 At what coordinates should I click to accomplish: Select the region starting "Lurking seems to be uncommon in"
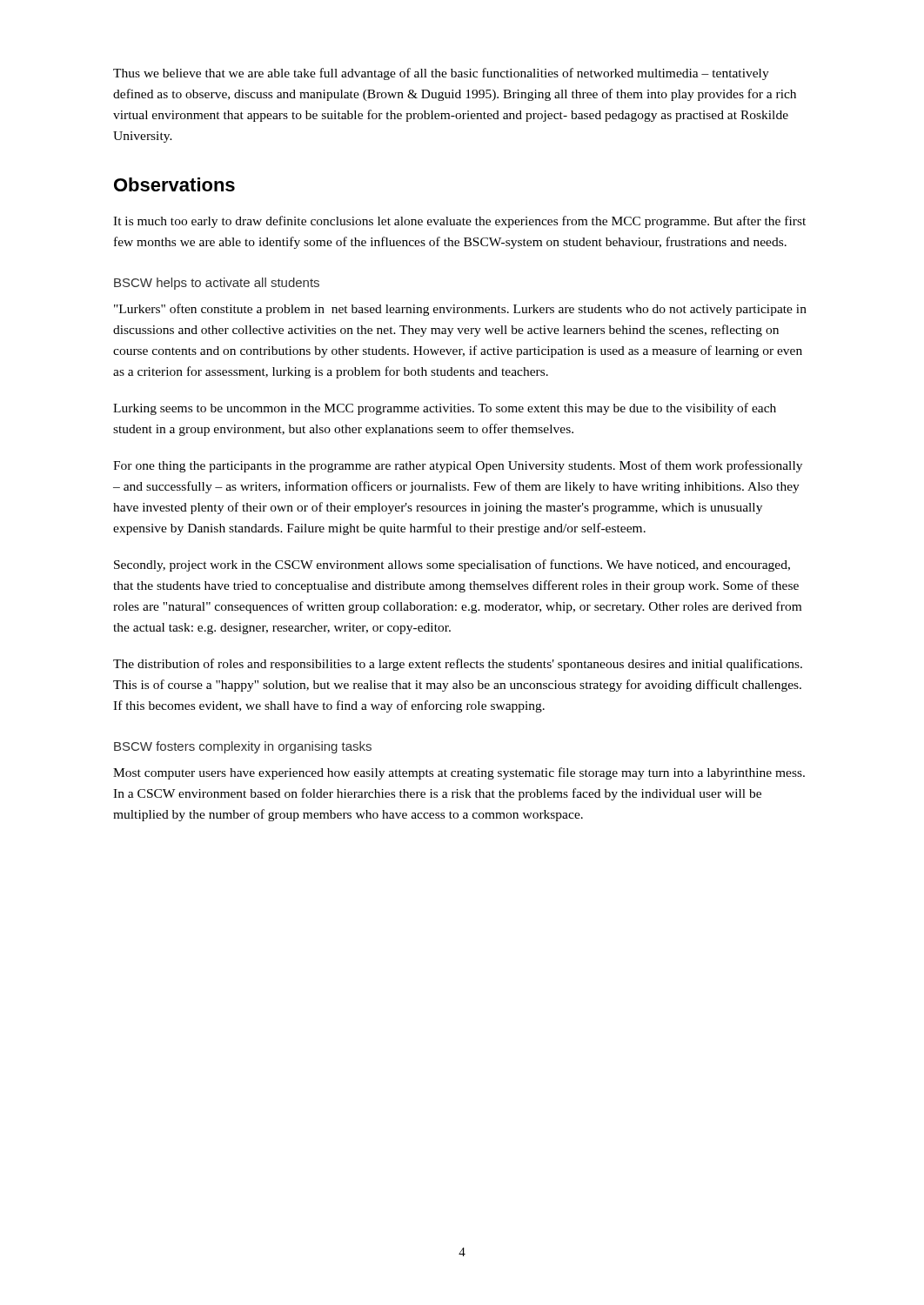445,418
